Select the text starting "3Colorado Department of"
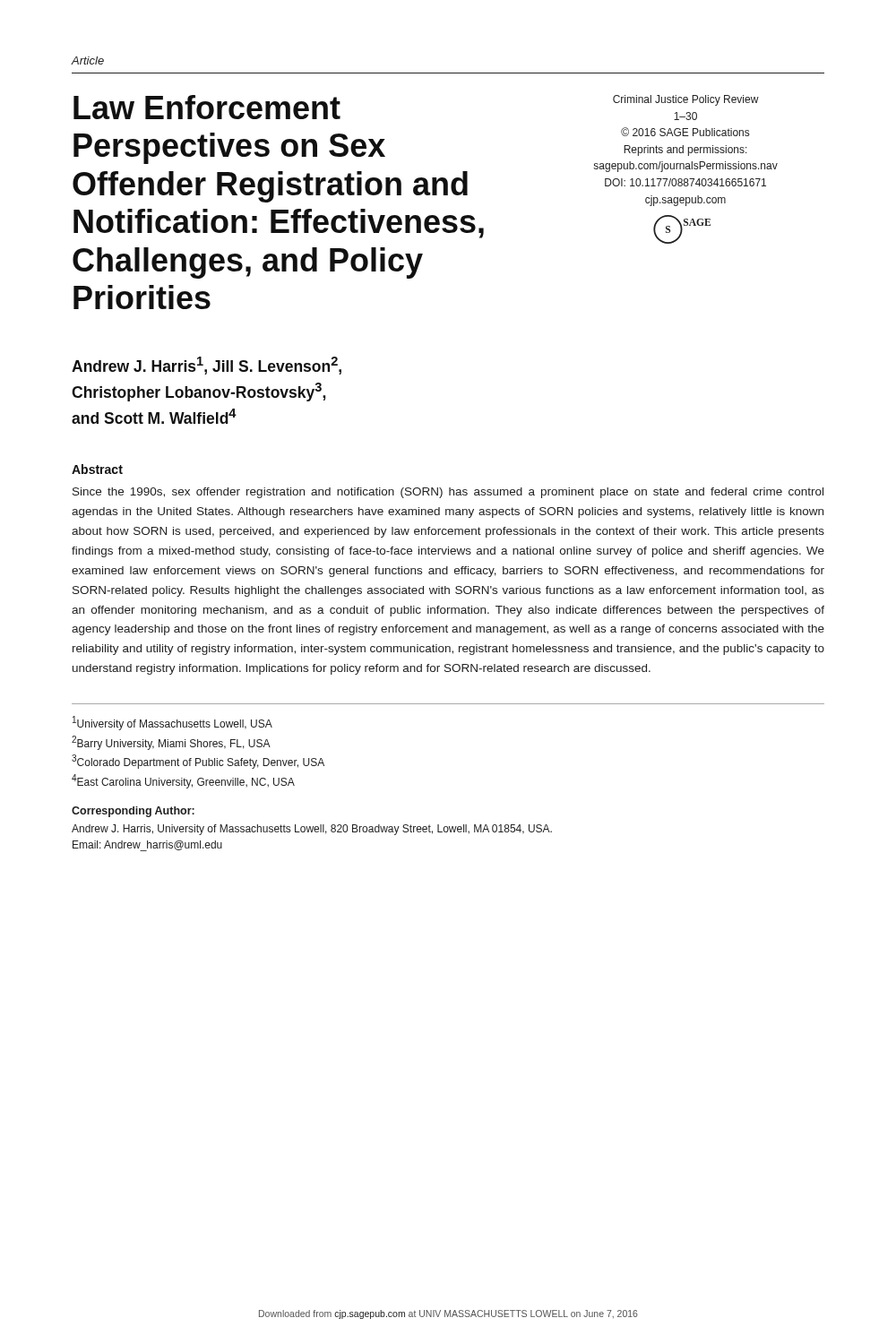Viewport: 896px width, 1344px height. (x=198, y=761)
